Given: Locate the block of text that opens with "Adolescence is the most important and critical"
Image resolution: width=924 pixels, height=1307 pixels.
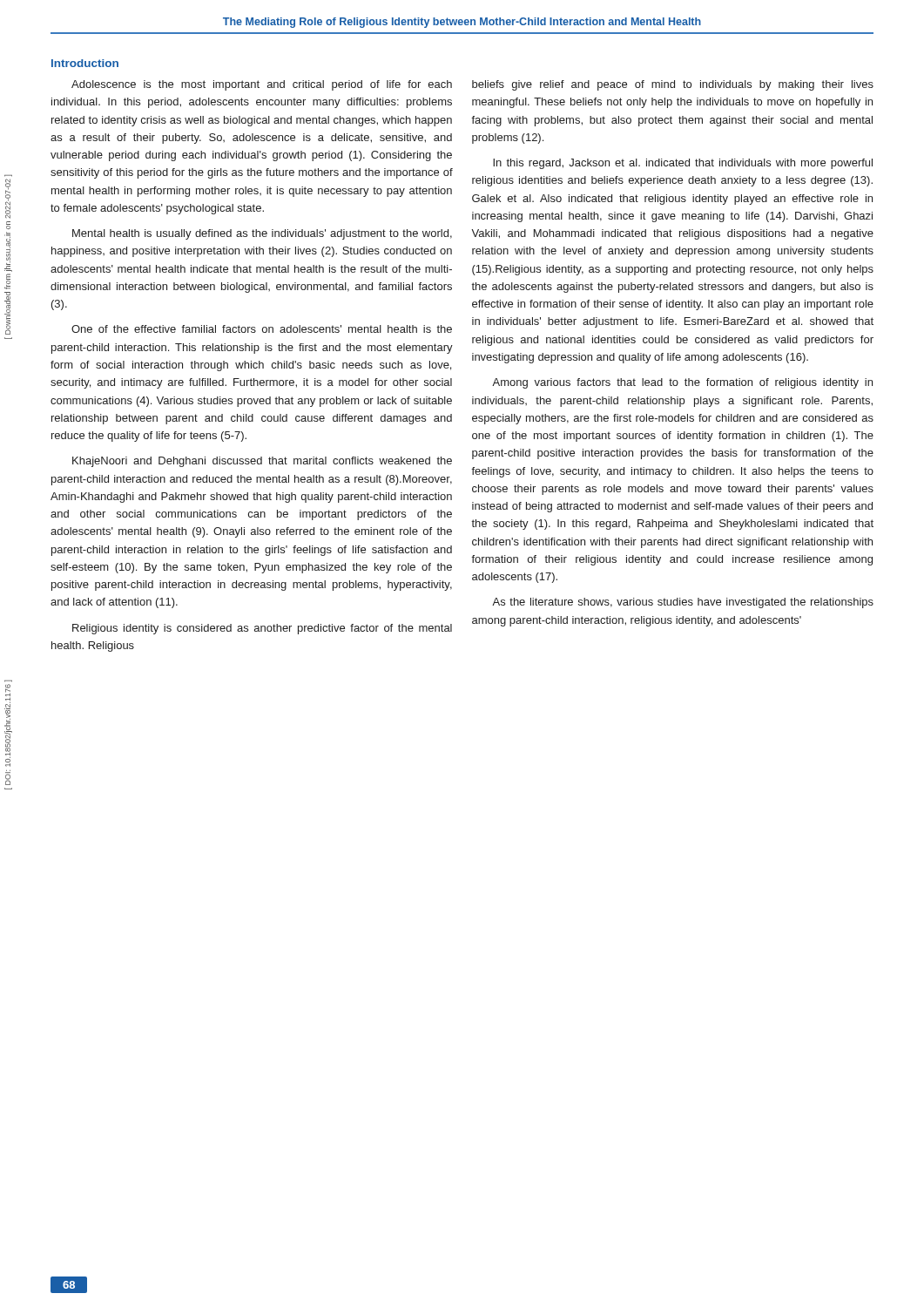Looking at the screenshot, I should click(x=251, y=146).
